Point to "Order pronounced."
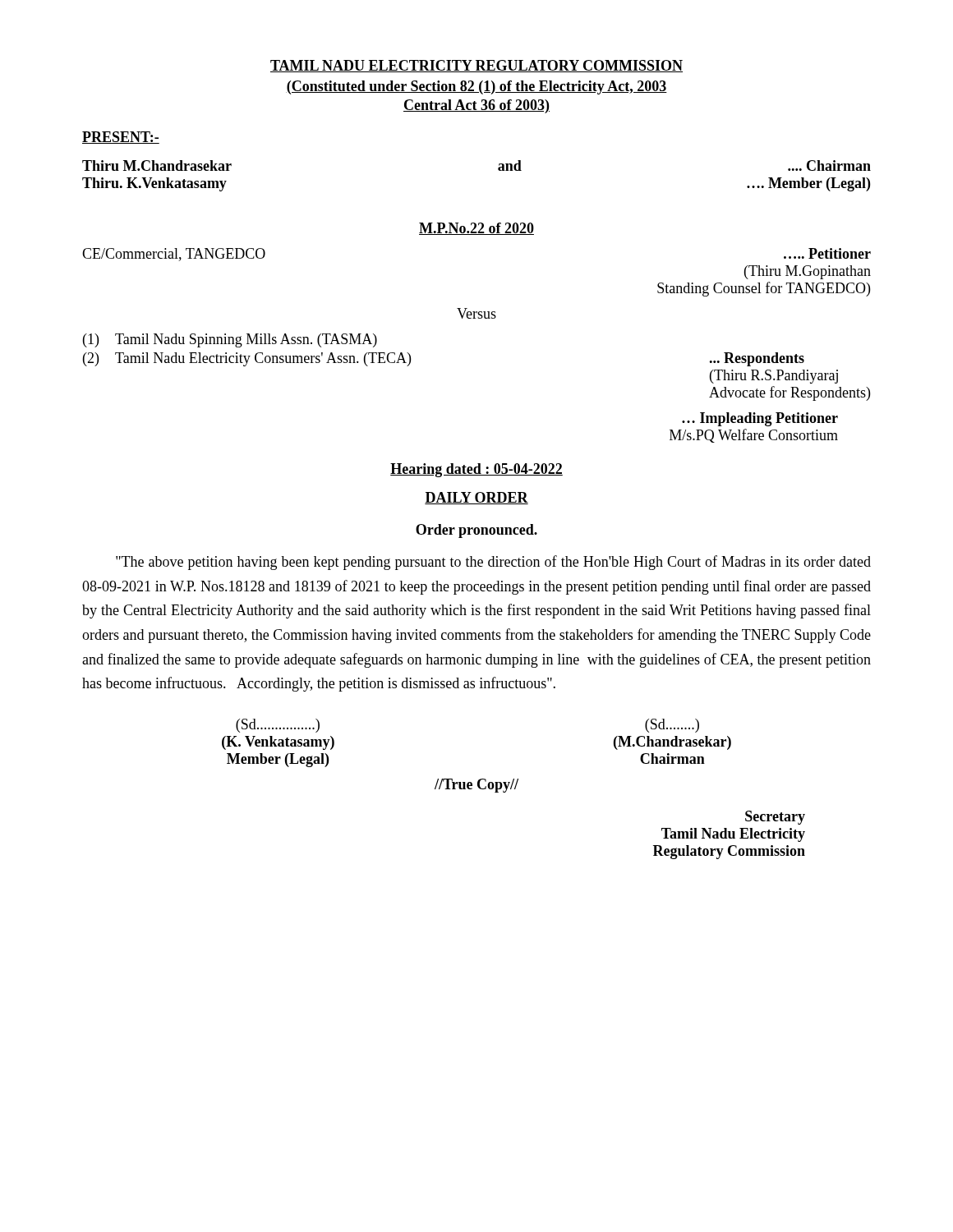 [x=476, y=530]
